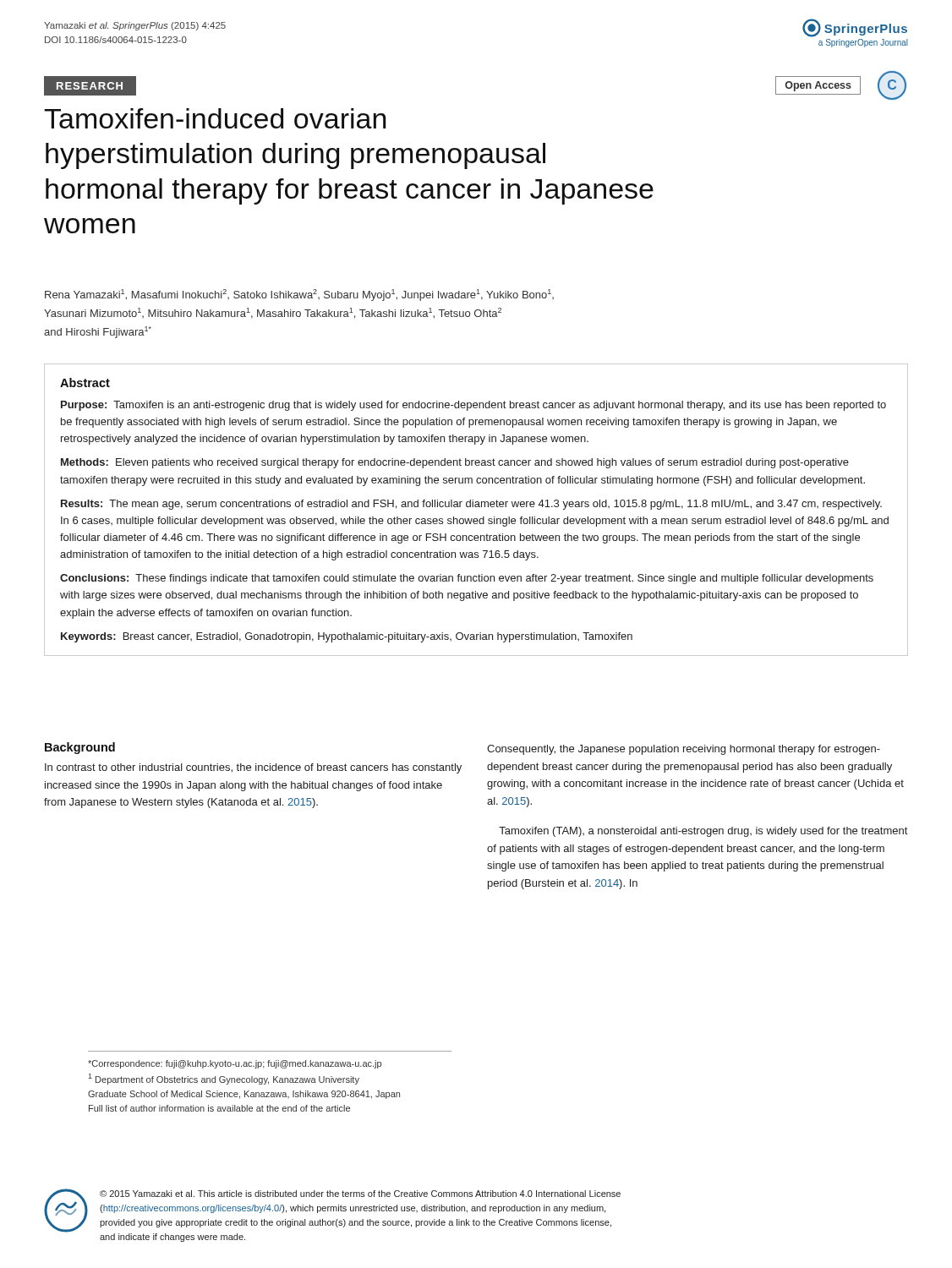Find the text starting "Correspondence: fuji@kuhp.kyoto-u.ac.jp; fuji@med.kanazawa-u.ac.jp 1 Department of"
The width and height of the screenshot is (952, 1268).
click(x=244, y=1086)
